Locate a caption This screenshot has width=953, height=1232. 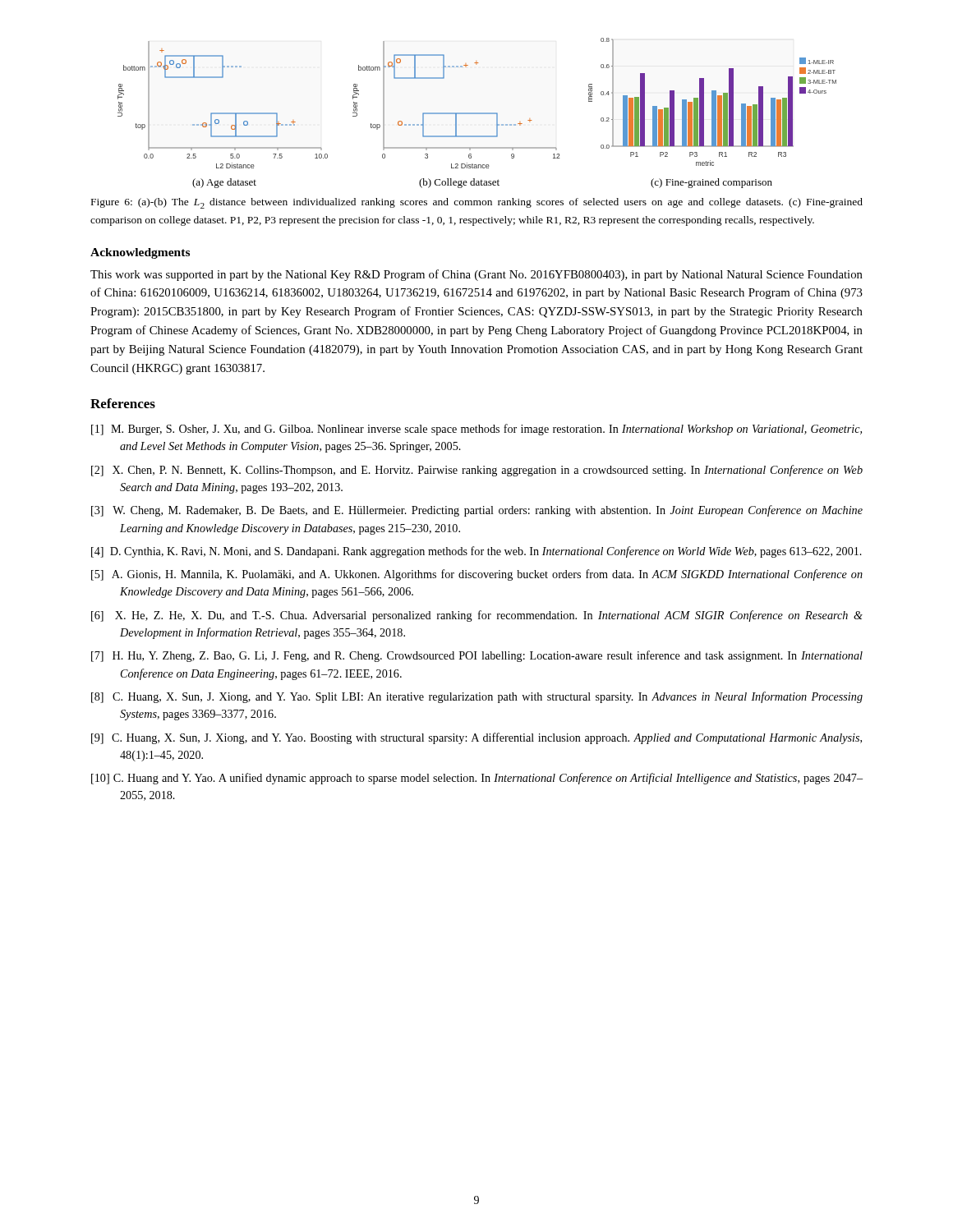(476, 211)
